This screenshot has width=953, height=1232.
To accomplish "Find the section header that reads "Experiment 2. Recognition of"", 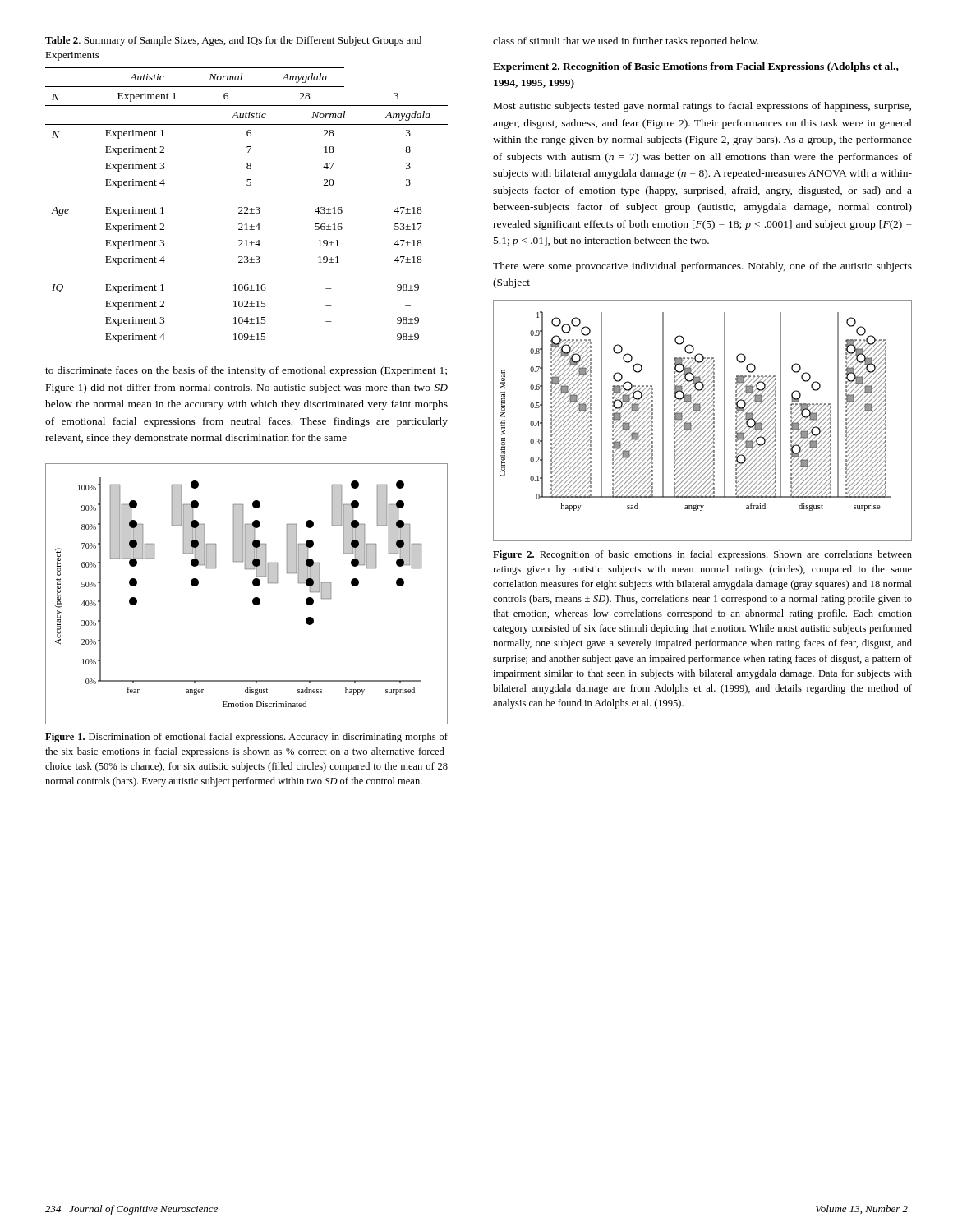I will click(696, 74).
